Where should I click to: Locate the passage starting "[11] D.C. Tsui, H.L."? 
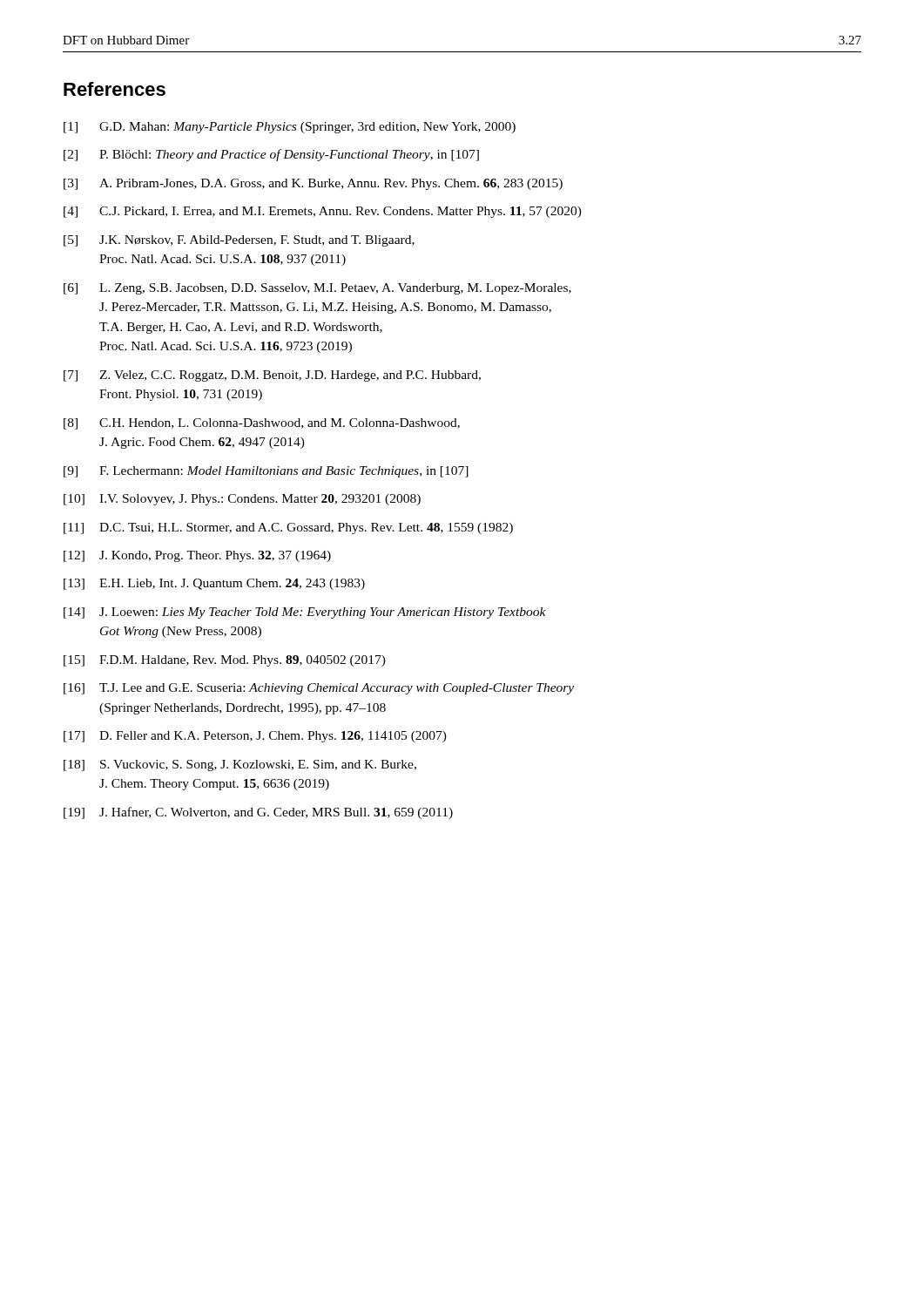[462, 527]
